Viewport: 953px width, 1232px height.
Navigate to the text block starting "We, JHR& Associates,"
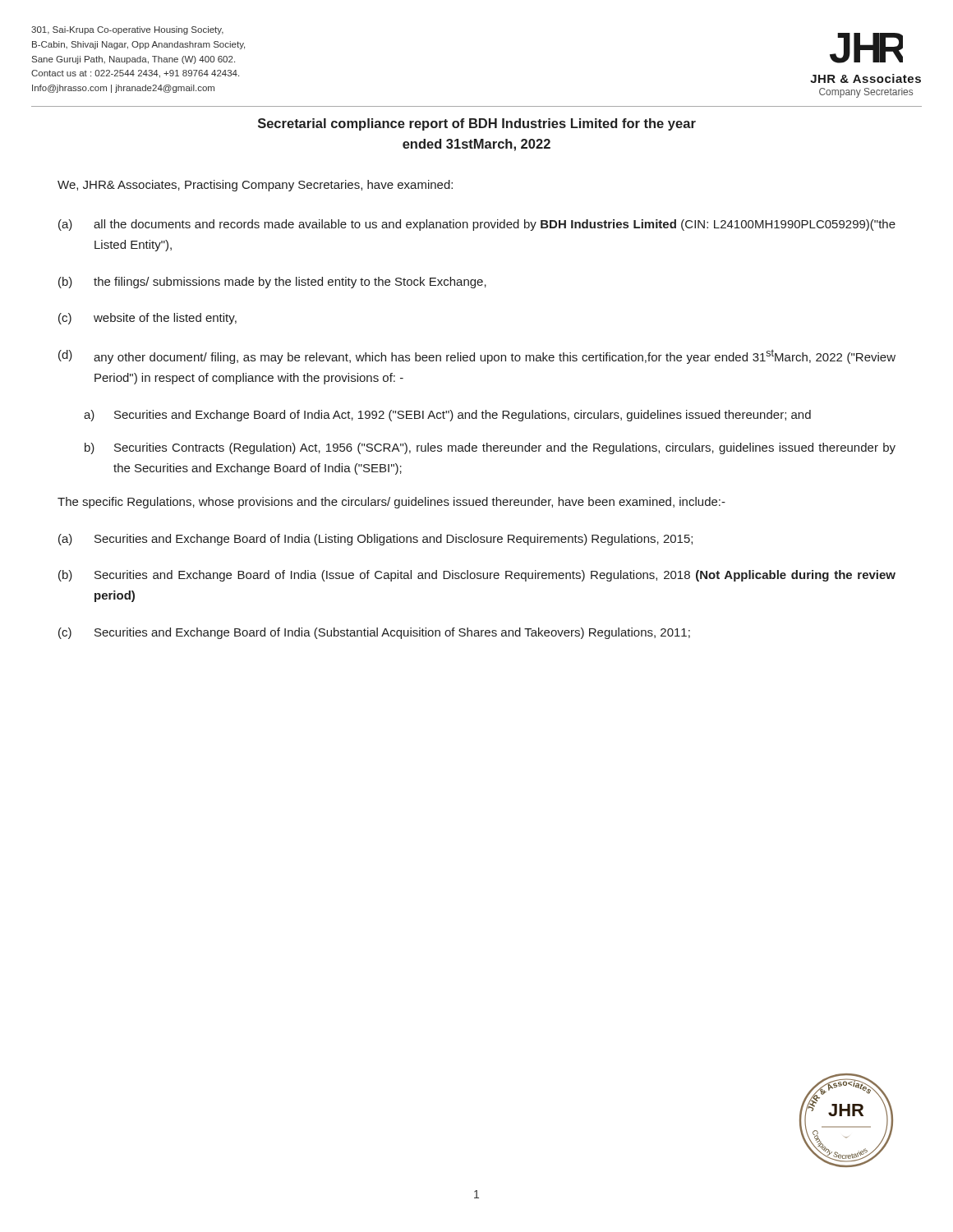click(x=256, y=184)
